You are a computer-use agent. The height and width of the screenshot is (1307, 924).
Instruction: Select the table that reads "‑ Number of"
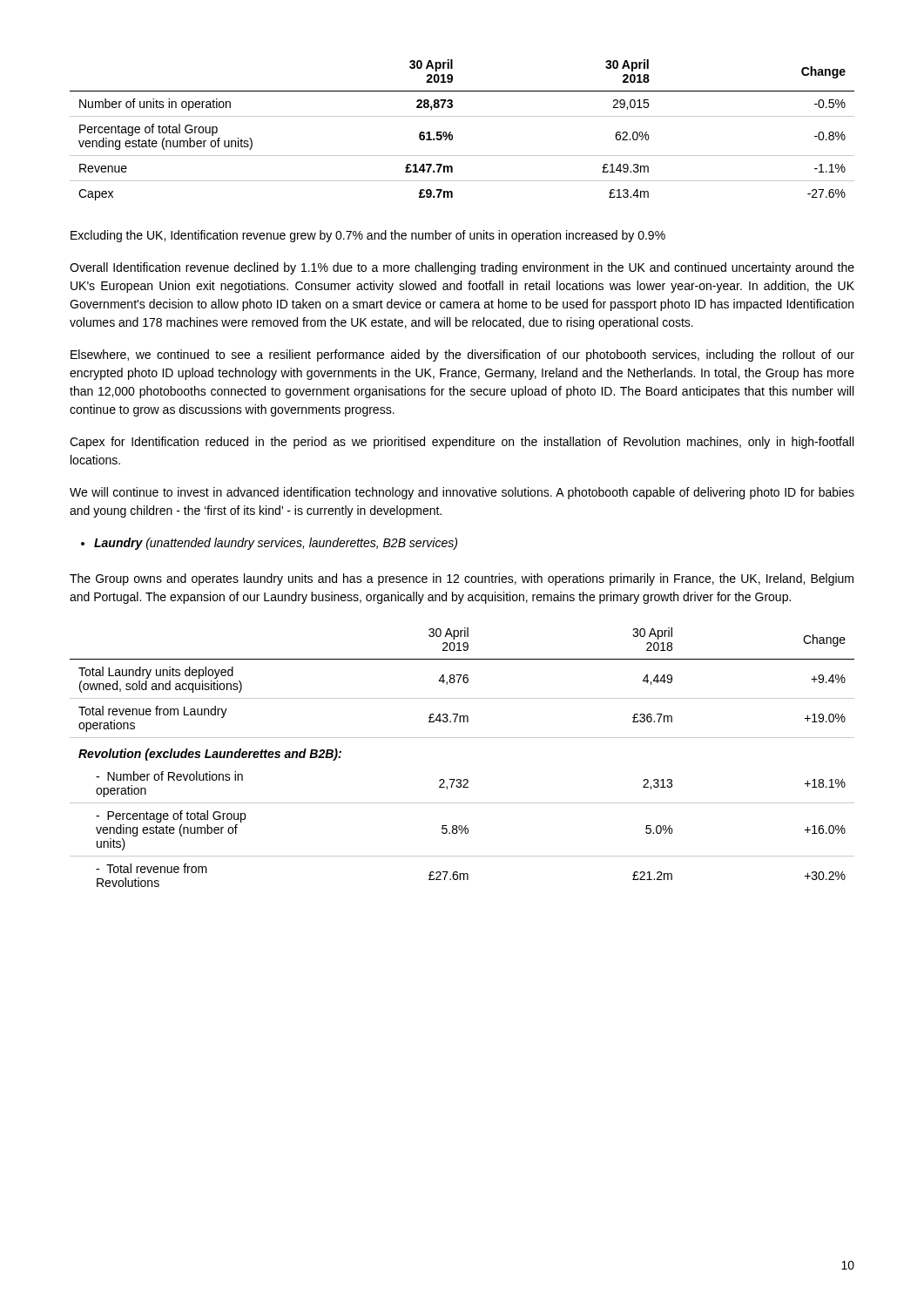[462, 758]
